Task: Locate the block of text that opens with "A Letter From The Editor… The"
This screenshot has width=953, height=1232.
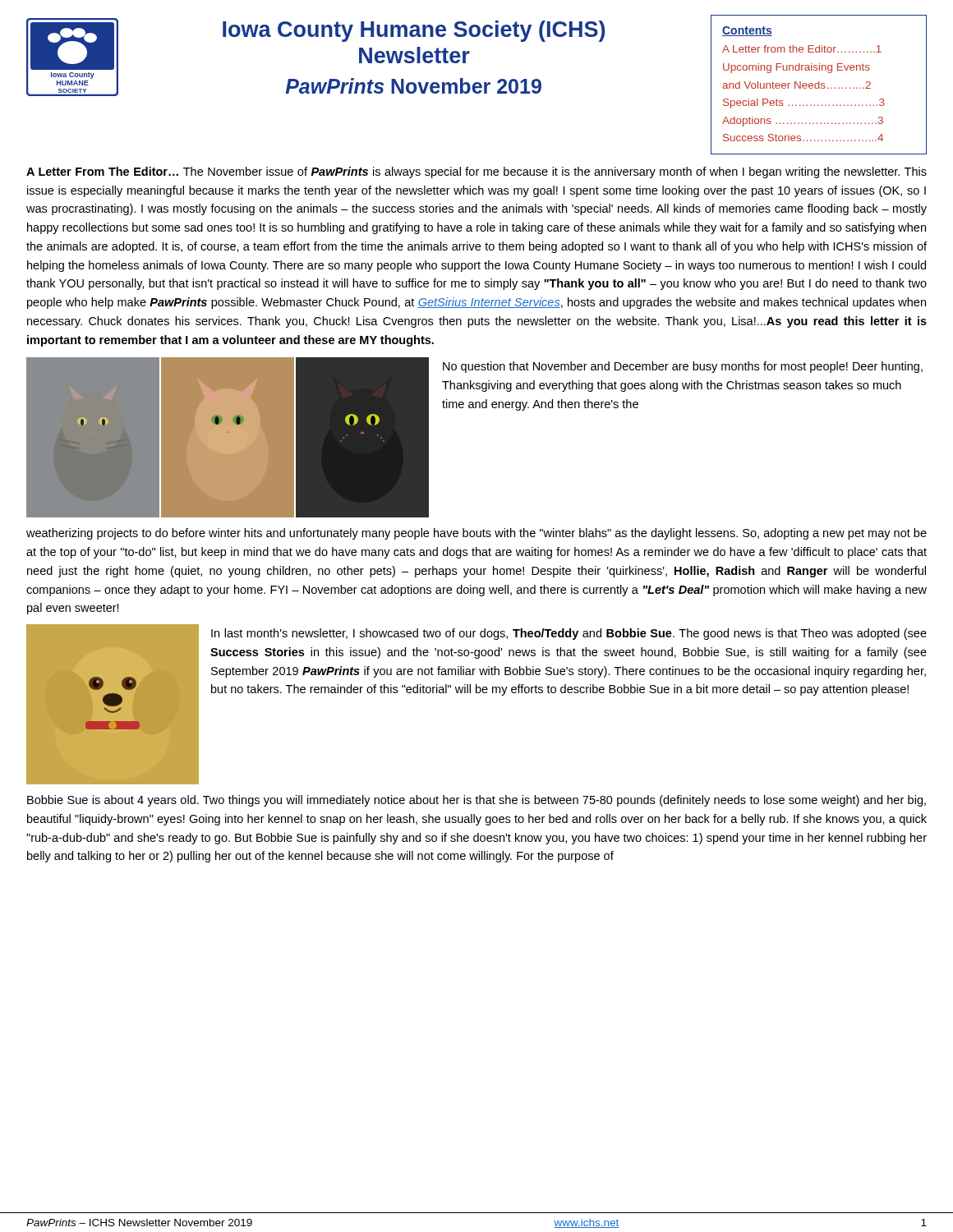Action: pos(476,256)
